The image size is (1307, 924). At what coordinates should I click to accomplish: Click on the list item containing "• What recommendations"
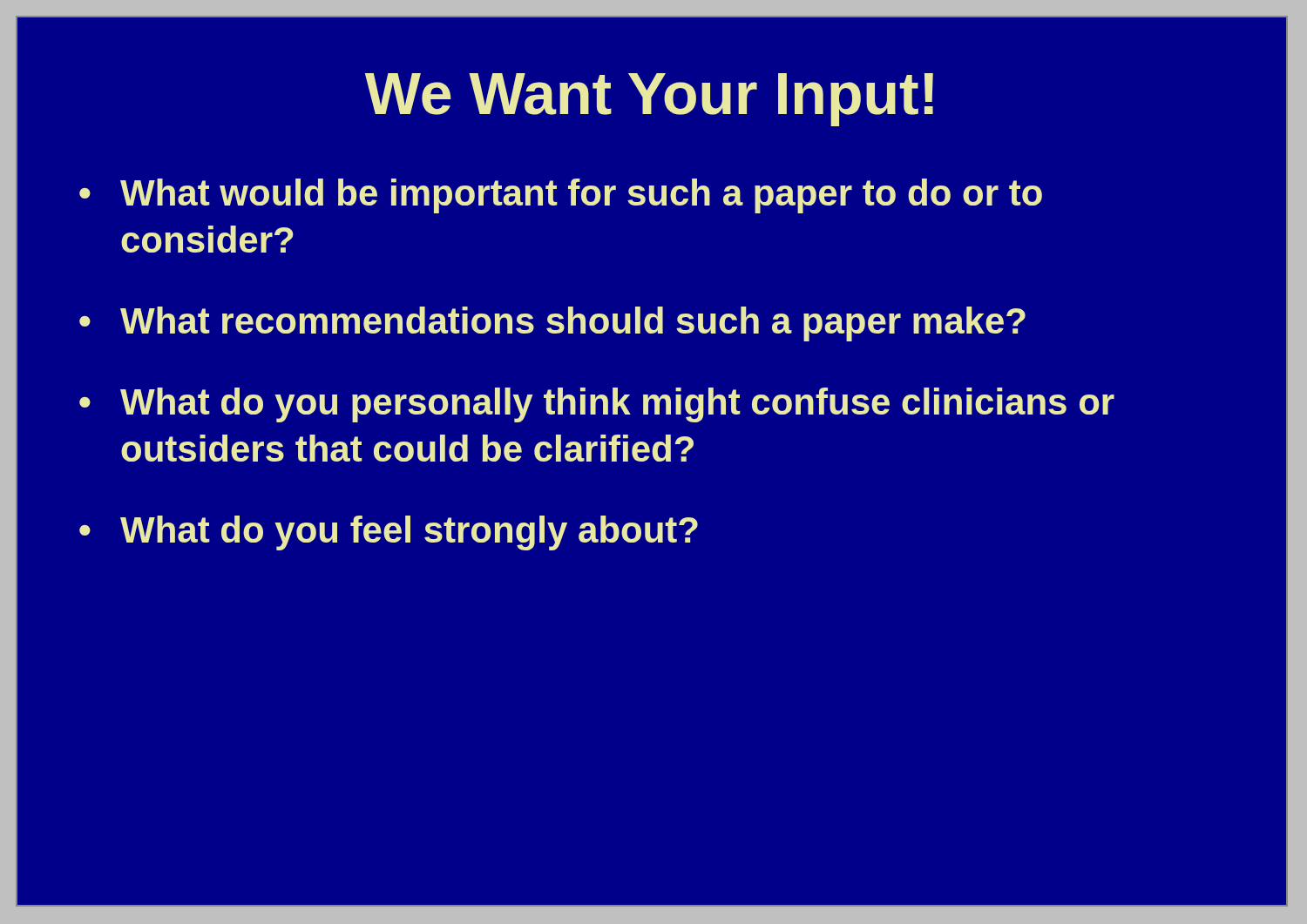[x=652, y=322]
